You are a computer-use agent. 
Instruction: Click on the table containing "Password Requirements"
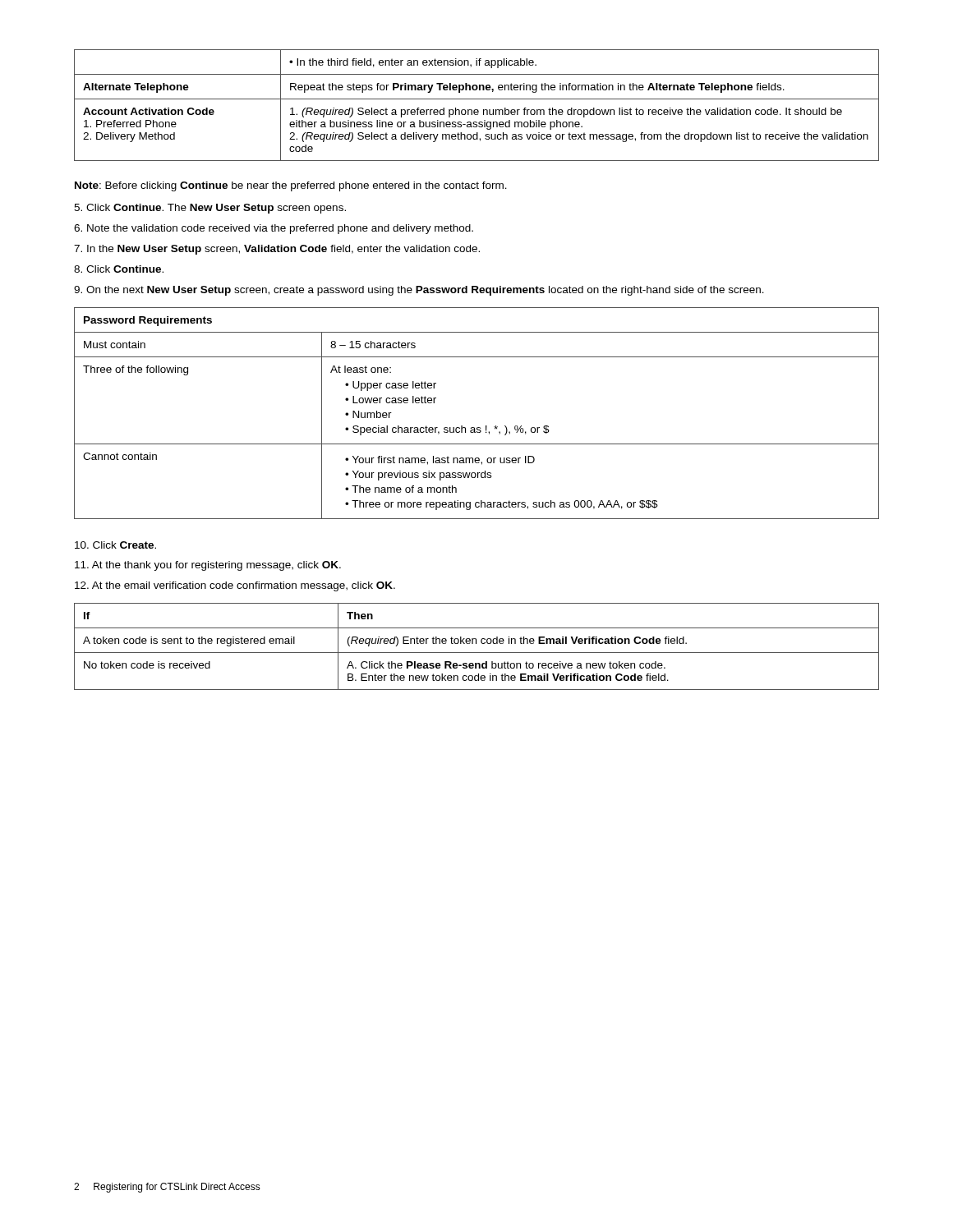coord(476,413)
